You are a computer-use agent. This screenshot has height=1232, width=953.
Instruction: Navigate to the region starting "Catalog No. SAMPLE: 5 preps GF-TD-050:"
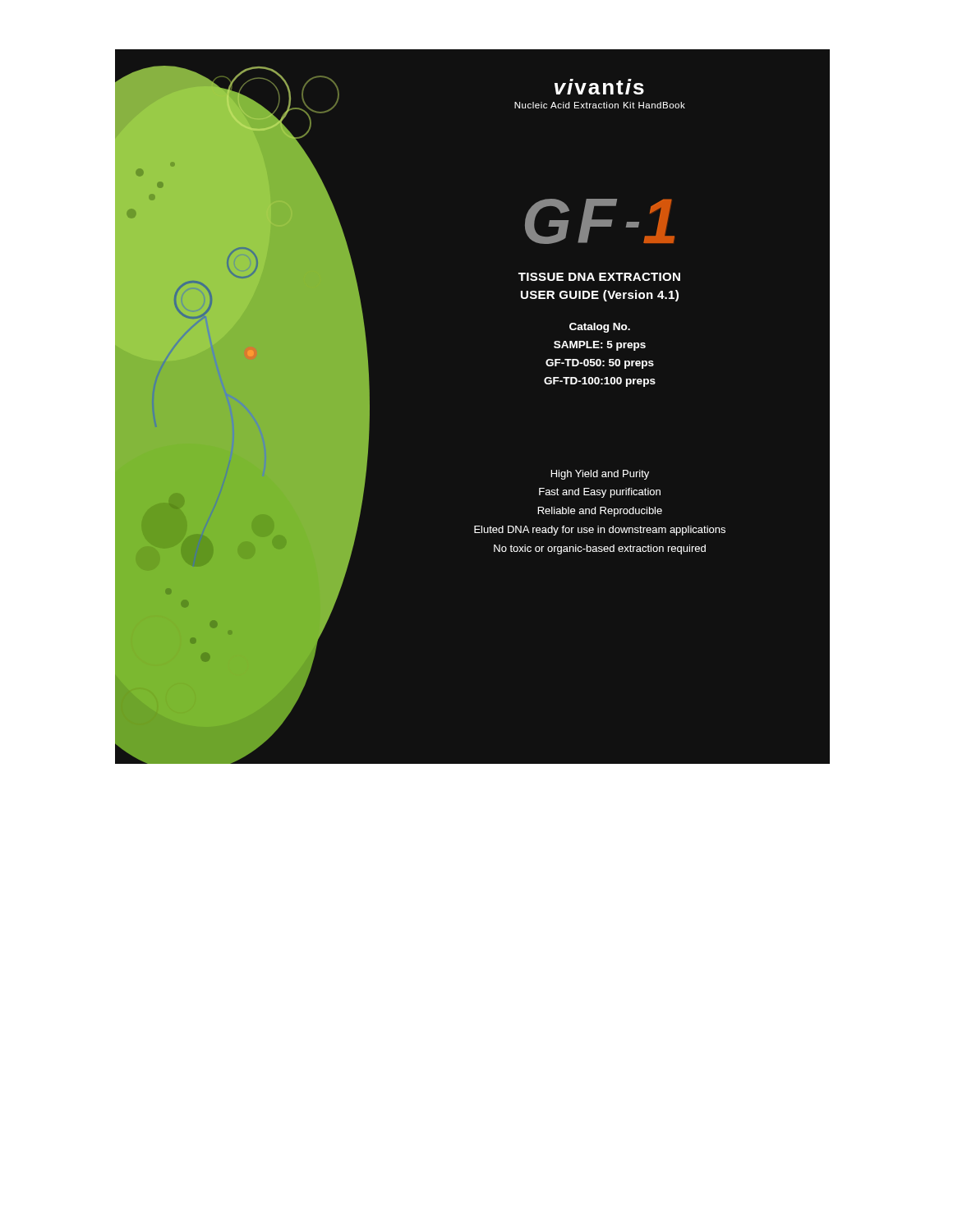click(x=600, y=354)
